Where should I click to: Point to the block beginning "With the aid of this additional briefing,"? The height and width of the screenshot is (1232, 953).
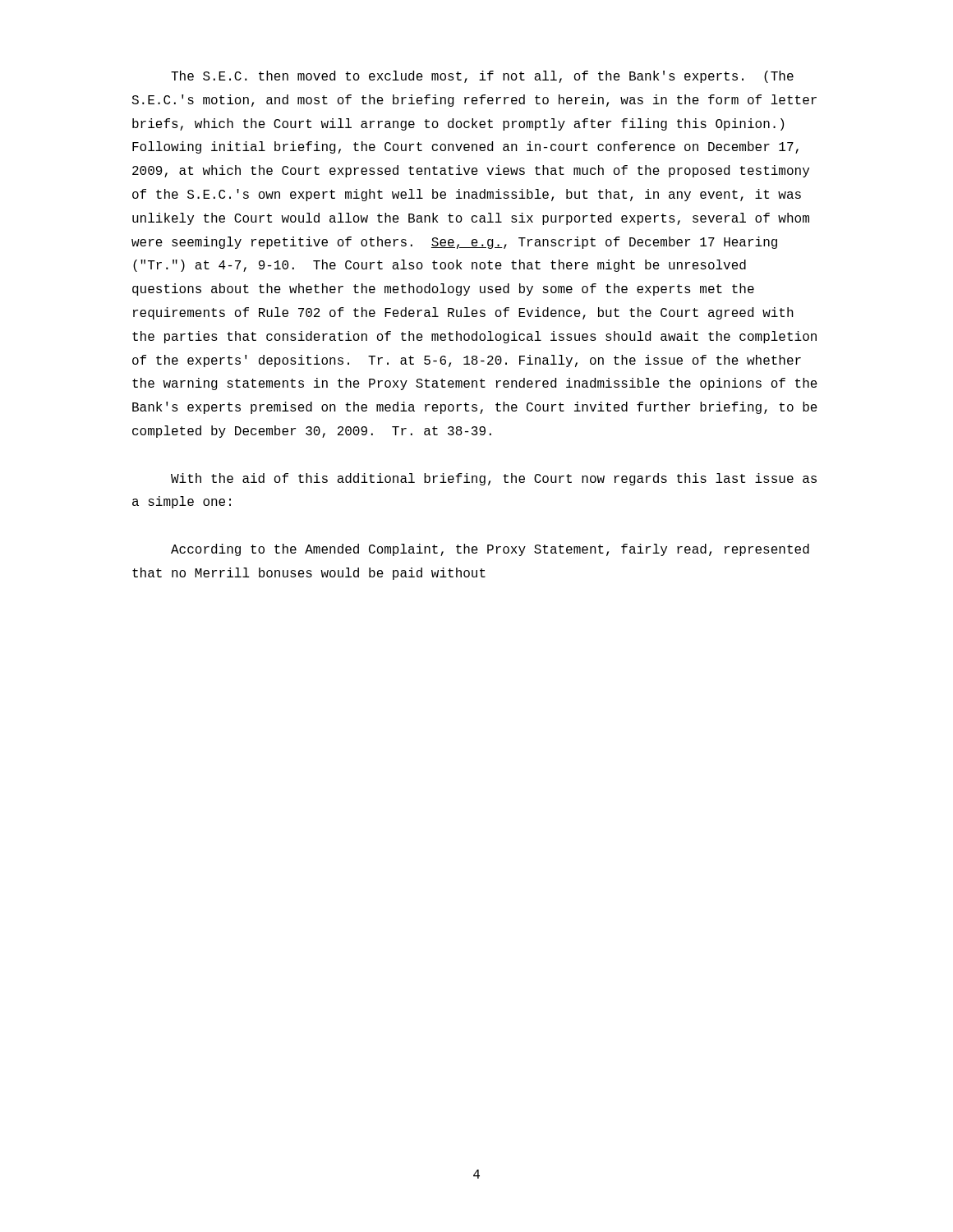[475, 491]
